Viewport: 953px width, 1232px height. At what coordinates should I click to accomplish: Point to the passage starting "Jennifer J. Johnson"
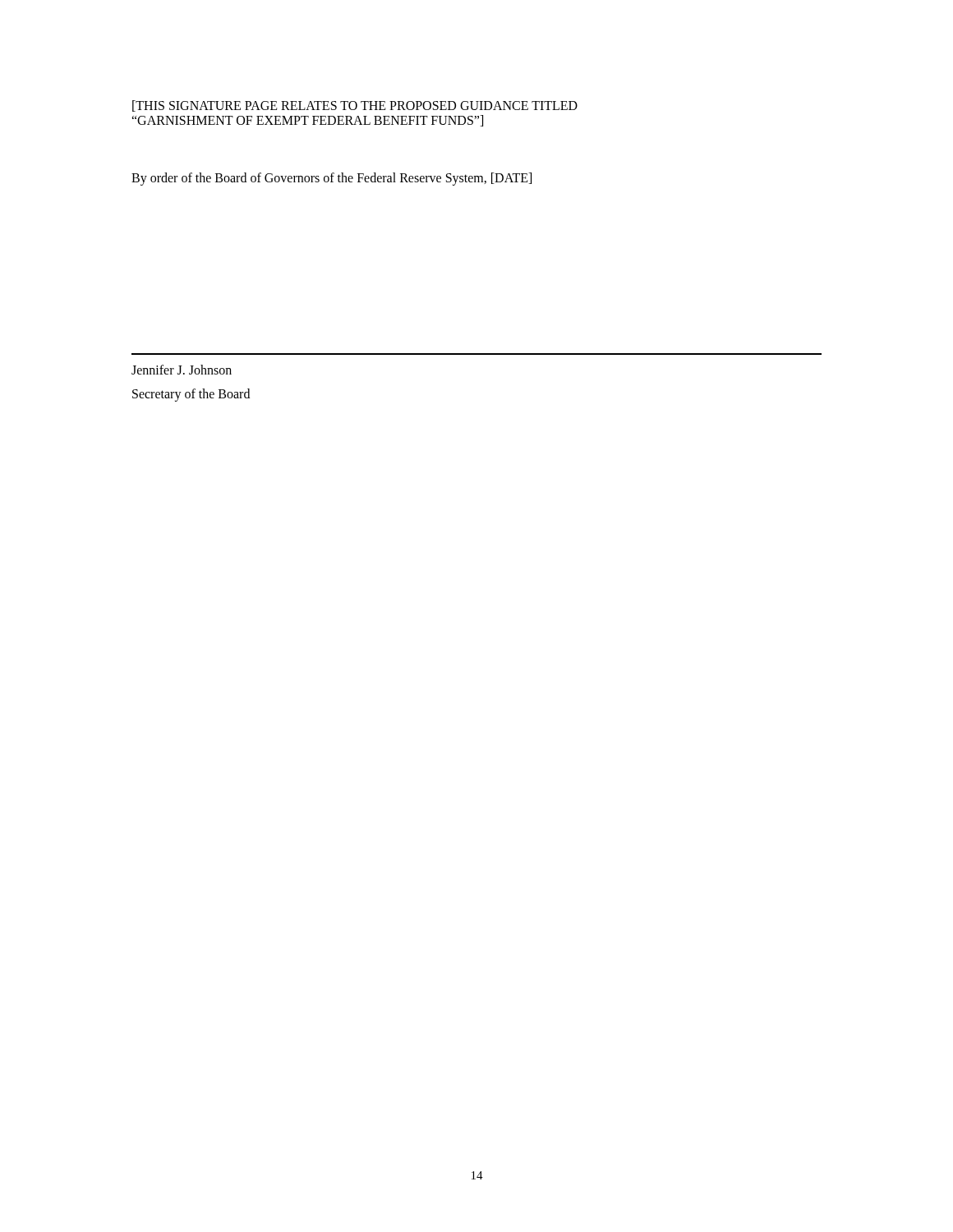click(182, 370)
